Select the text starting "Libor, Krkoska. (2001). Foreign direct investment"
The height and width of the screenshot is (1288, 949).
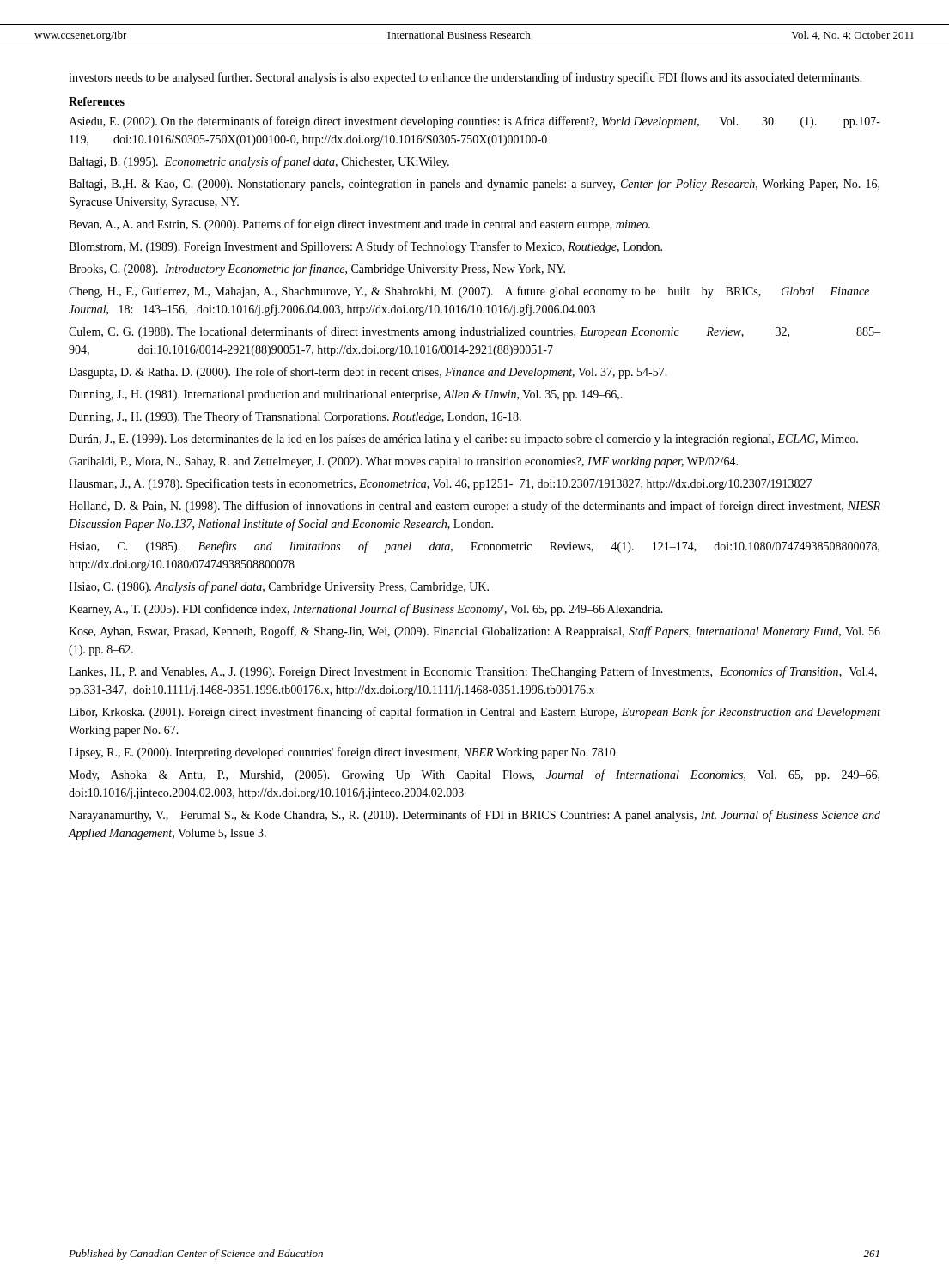(474, 721)
